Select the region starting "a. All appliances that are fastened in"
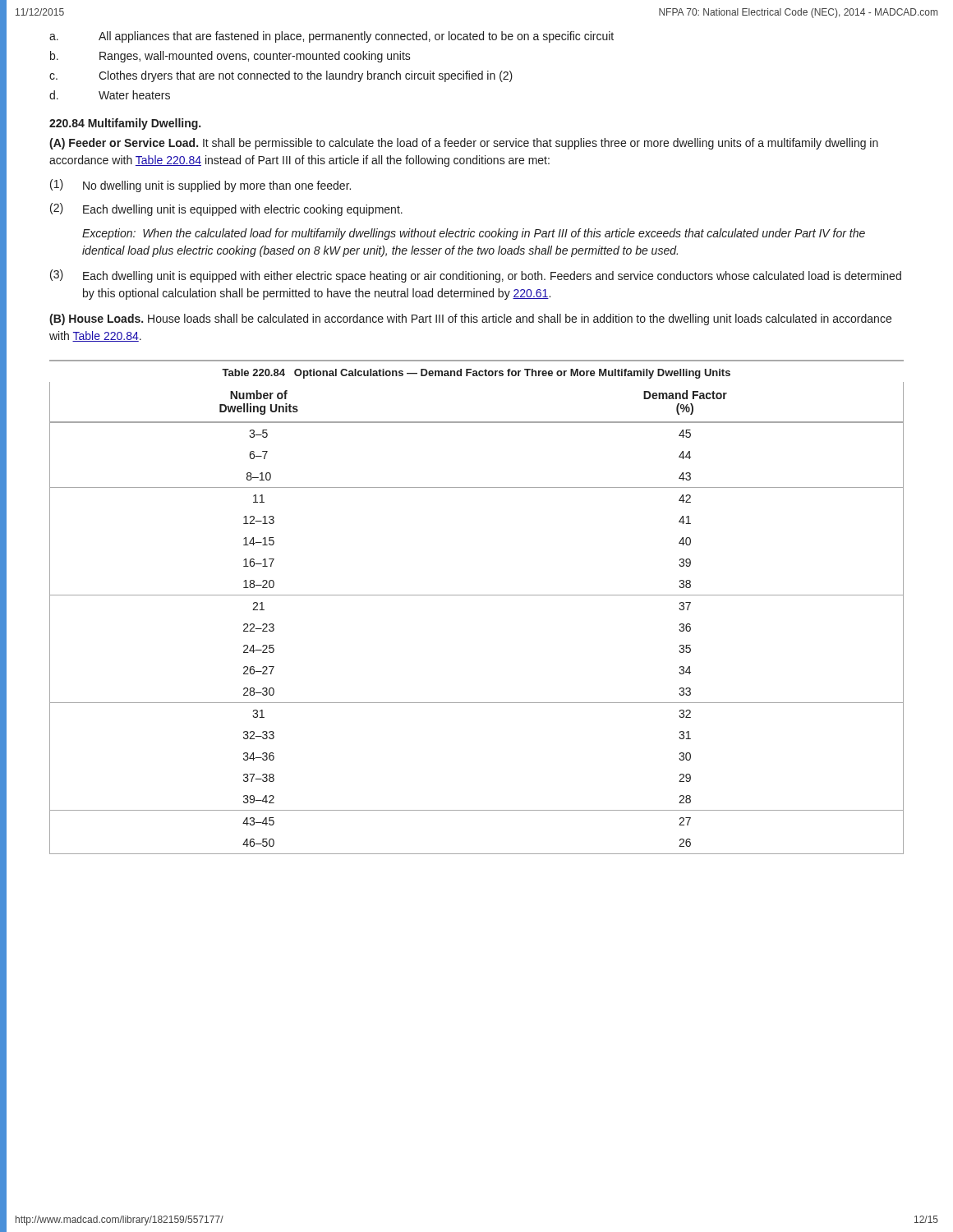 pyautogui.click(x=476, y=36)
